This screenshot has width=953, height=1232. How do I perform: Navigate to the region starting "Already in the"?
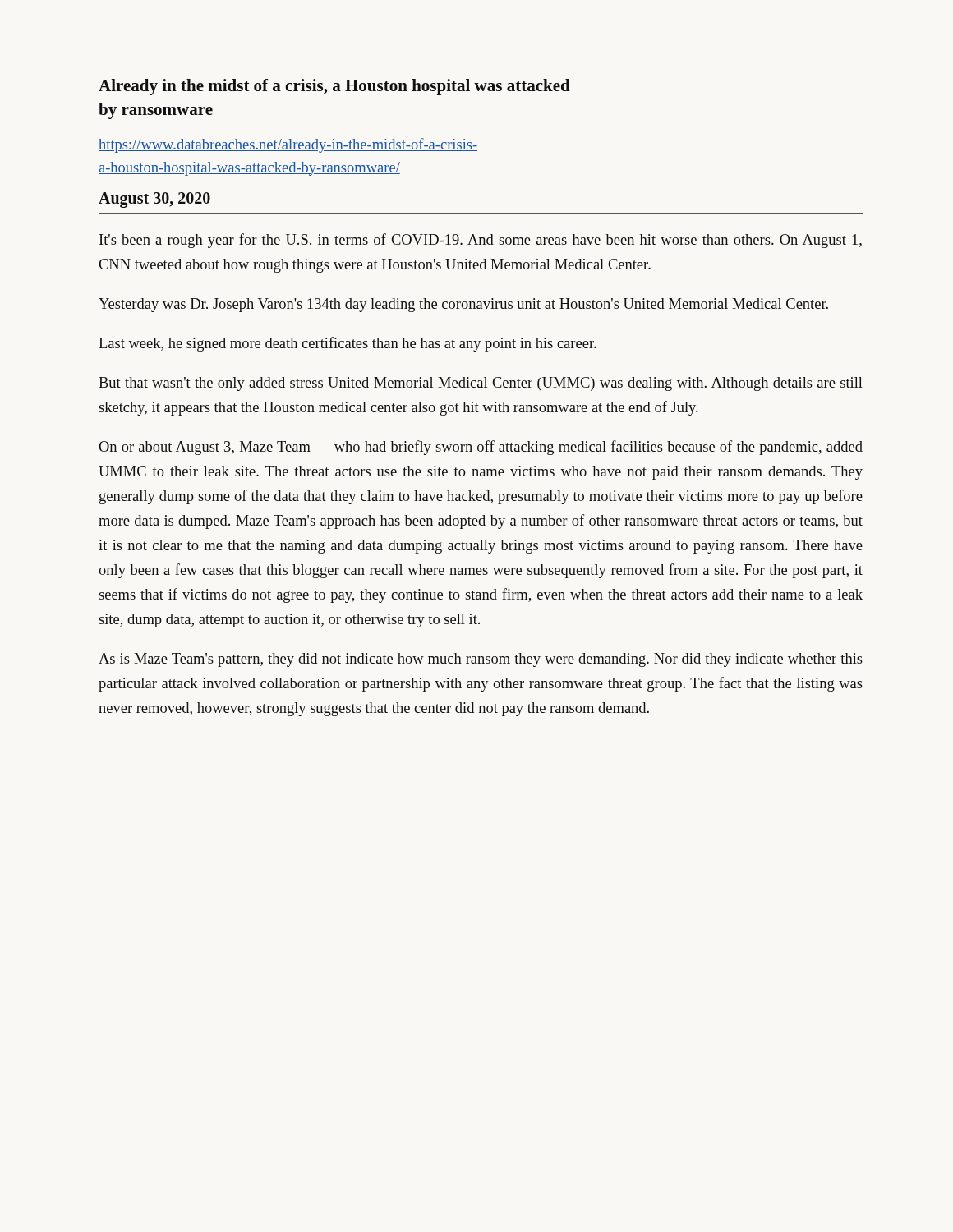click(x=481, y=98)
